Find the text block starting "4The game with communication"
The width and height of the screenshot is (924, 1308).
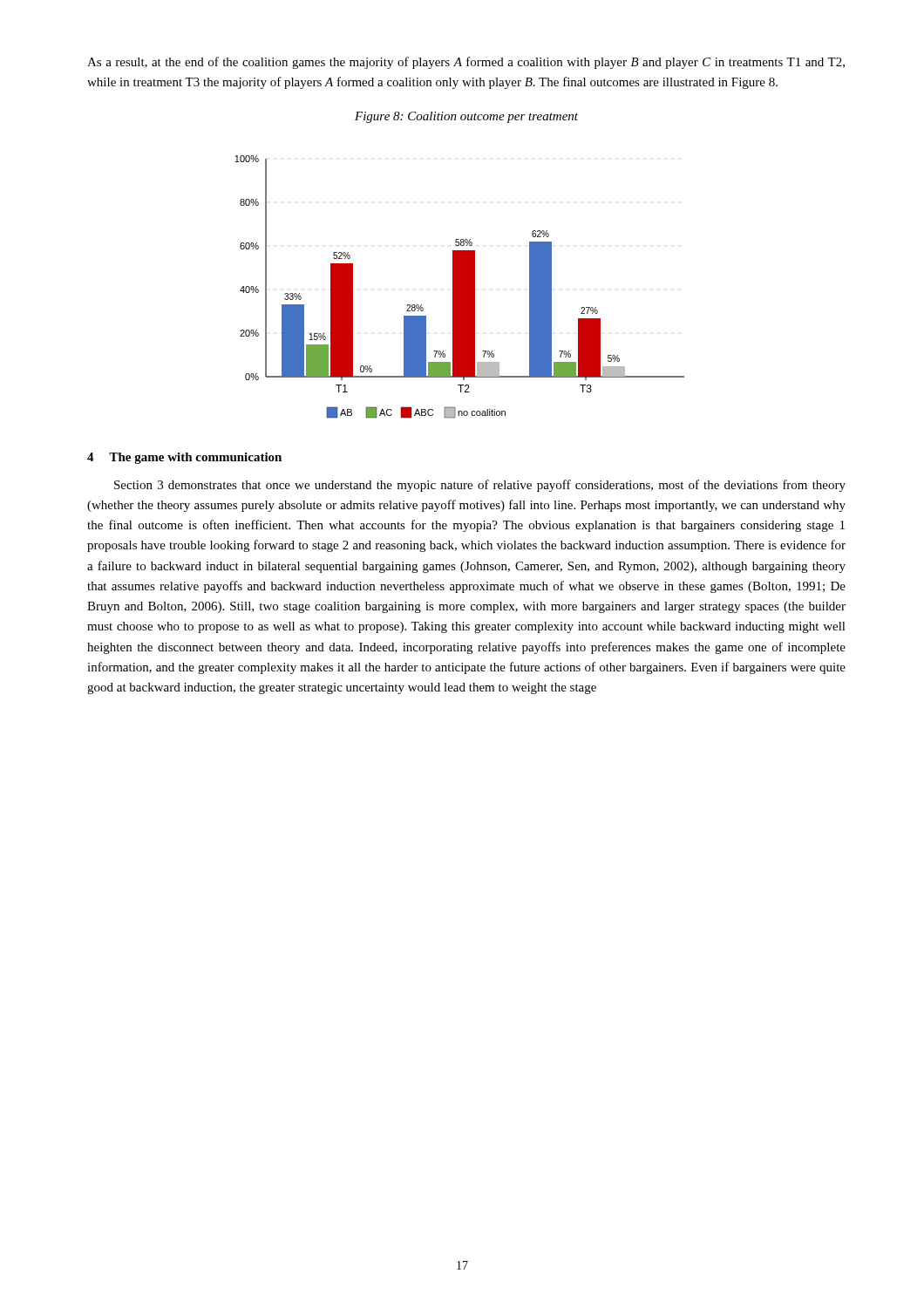point(185,456)
